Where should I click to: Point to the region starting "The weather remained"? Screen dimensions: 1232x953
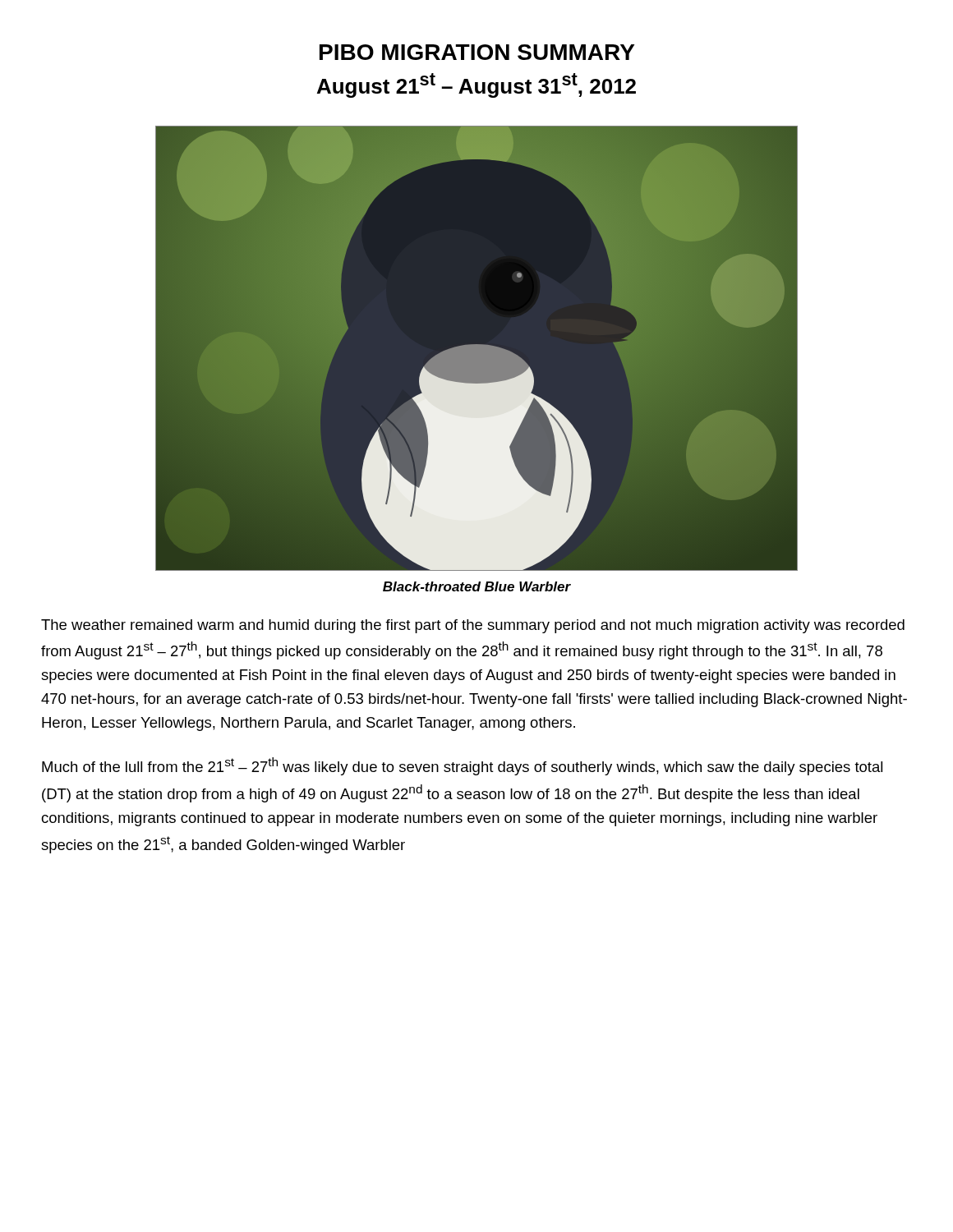474,673
